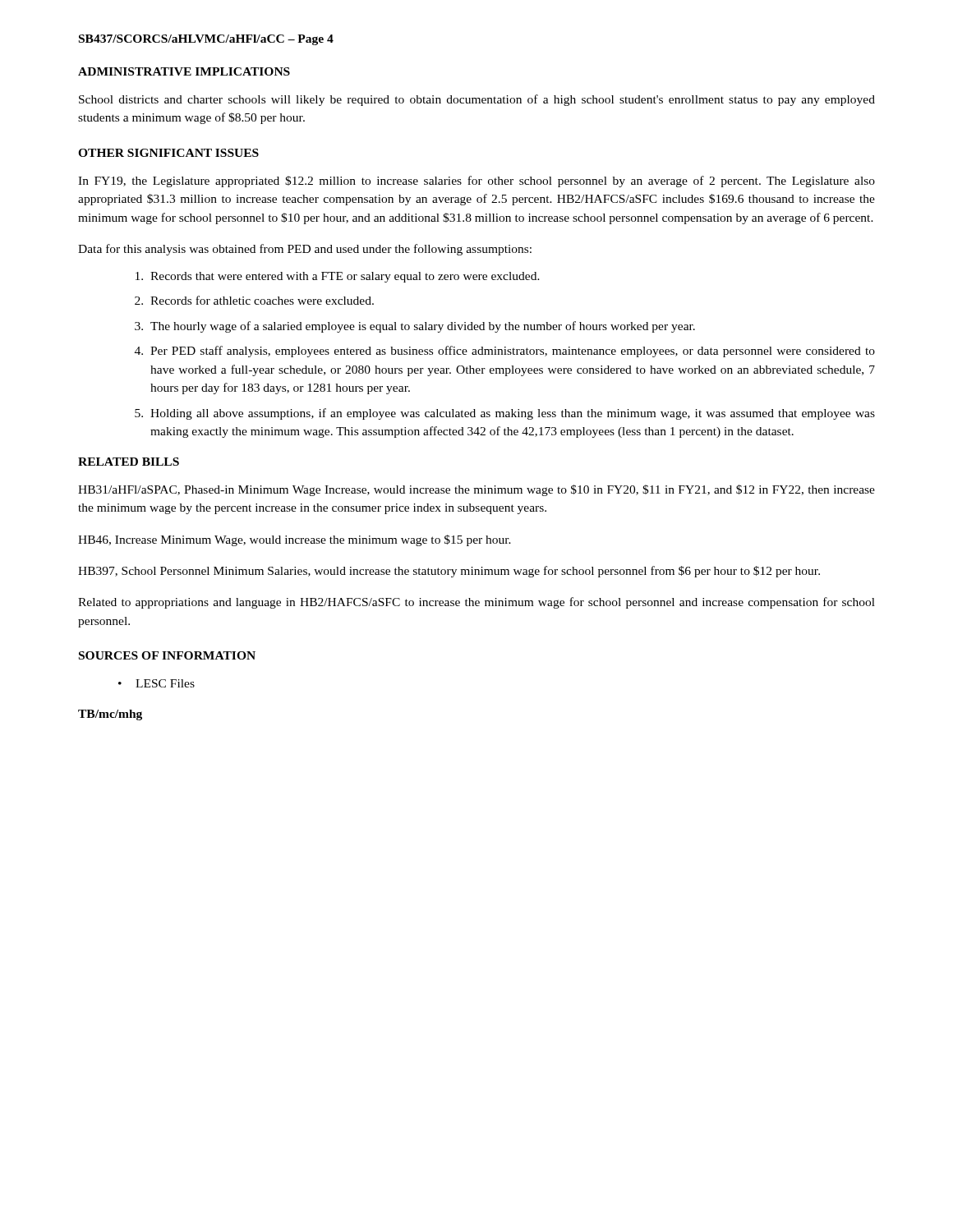Find the list item containing "• LESC Files"

157,683
